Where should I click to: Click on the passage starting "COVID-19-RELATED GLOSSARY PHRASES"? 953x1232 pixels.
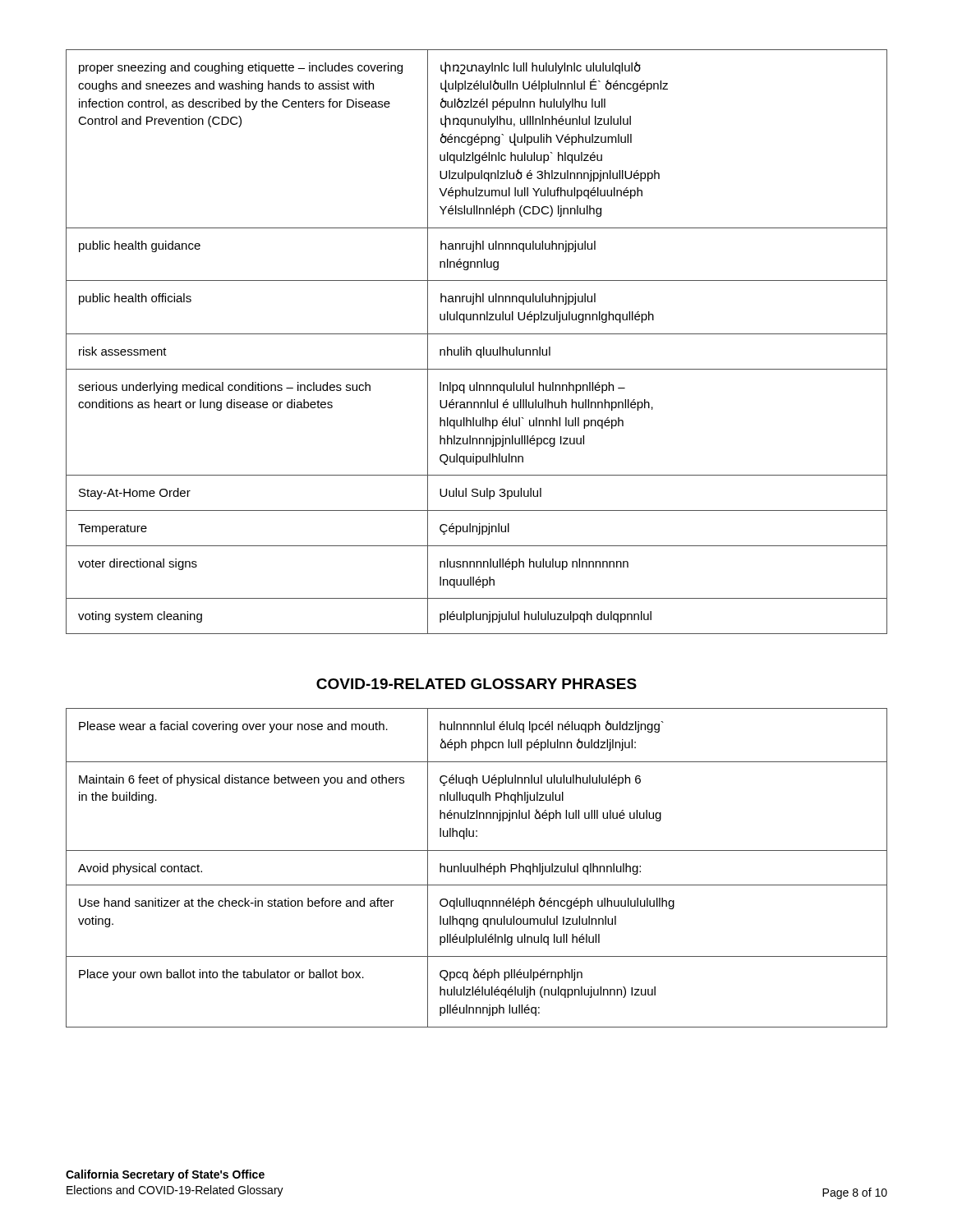pyautogui.click(x=476, y=684)
